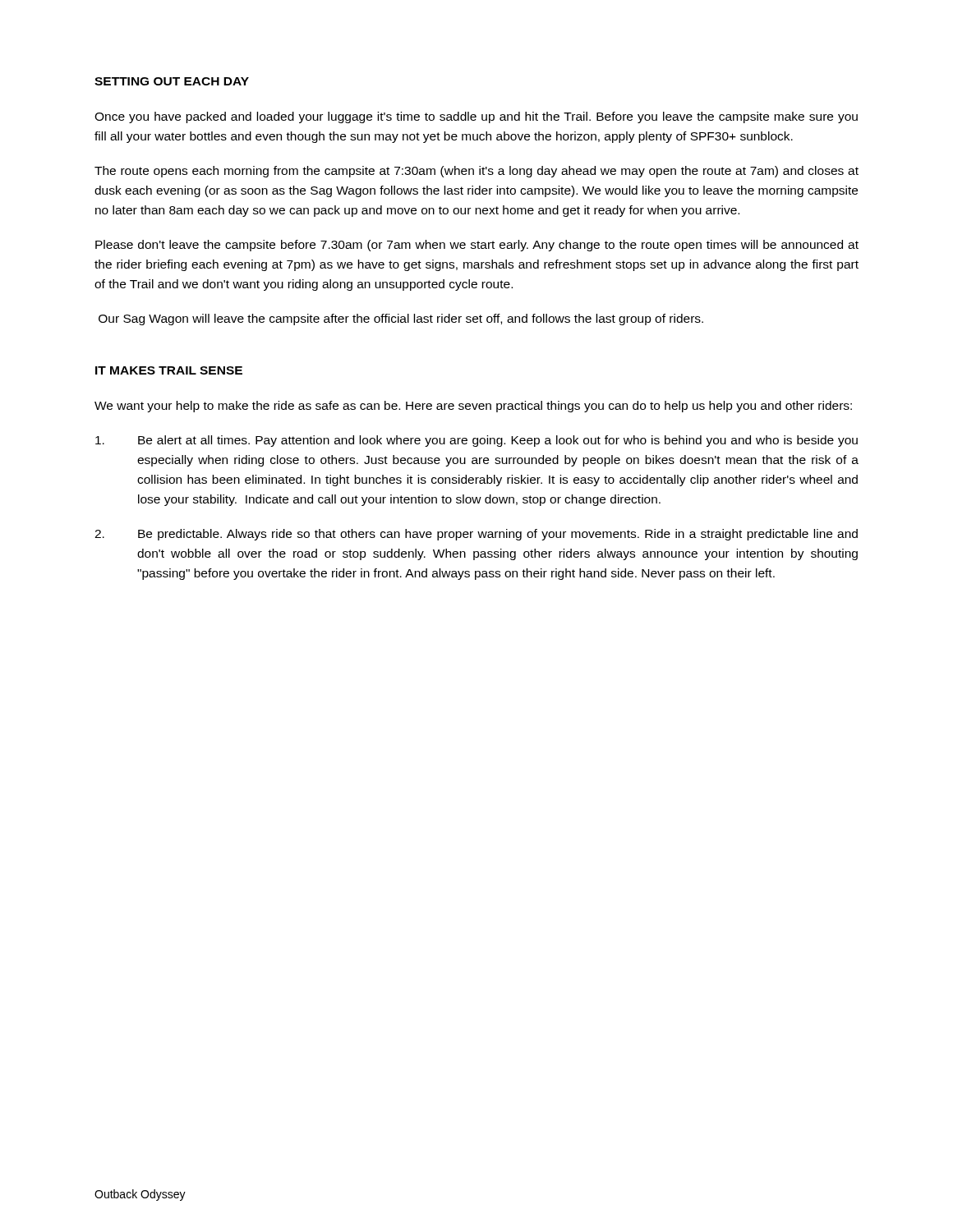
Task: Click the passage that begins "Our Sag Wagon will leave the campsite after"
Action: point(399,318)
